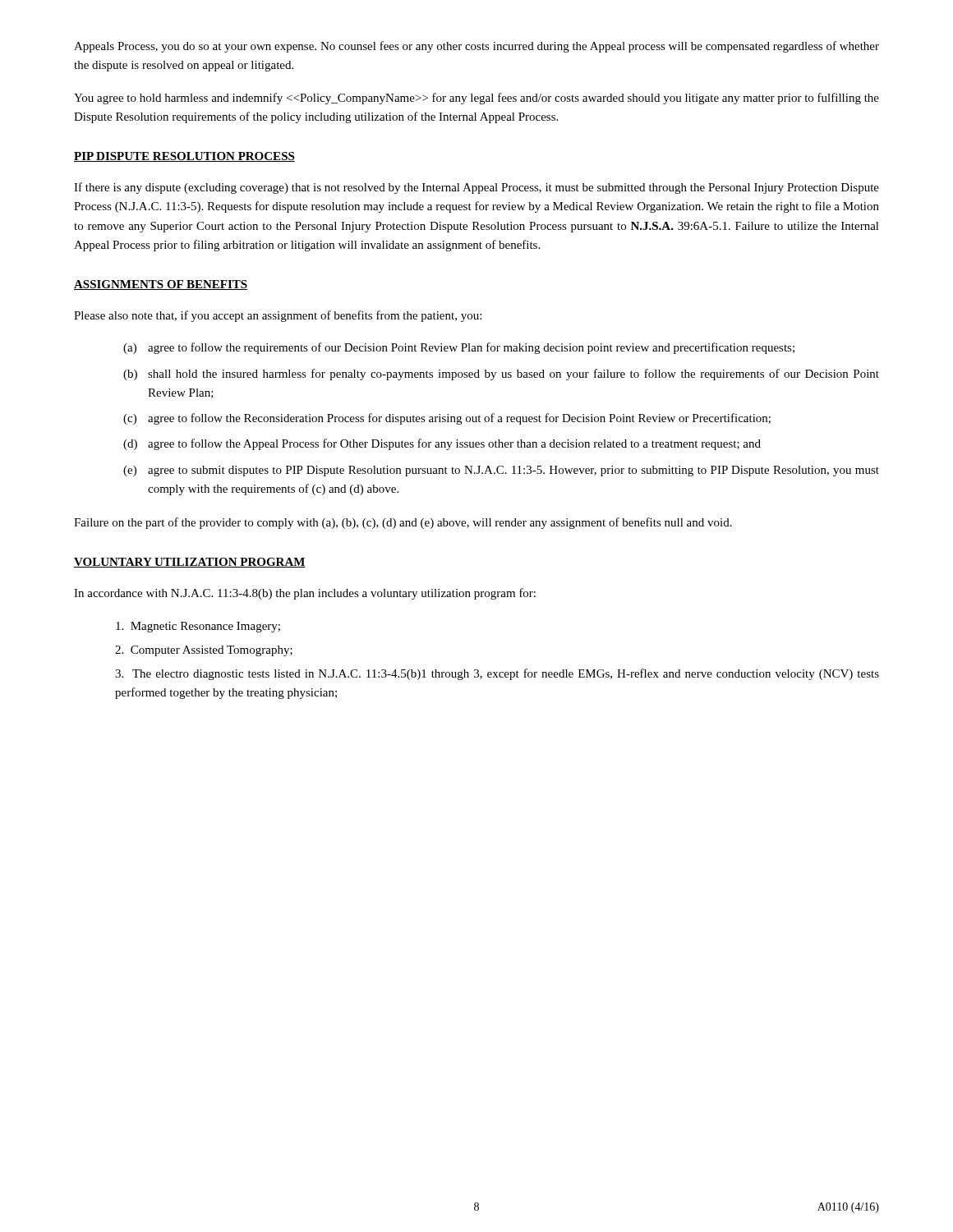Click on the text block with the text "In accordance with N.J.A.C. 11:3-4.8(b)"
Screen dimensions: 1232x953
(x=305, y=593)
